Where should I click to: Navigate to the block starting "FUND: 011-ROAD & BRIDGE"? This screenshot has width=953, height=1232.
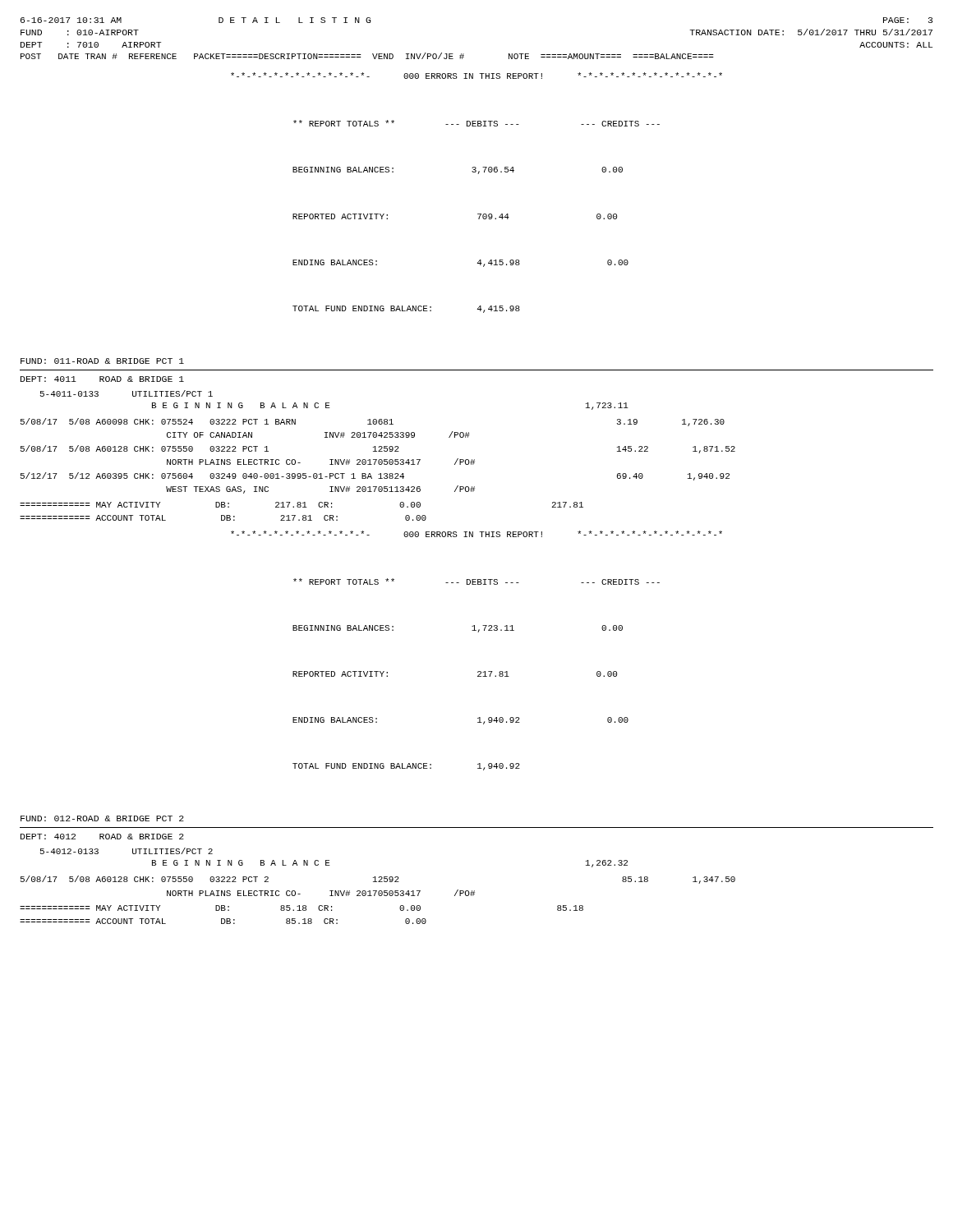pyautogui.click(x=102, y=361)
